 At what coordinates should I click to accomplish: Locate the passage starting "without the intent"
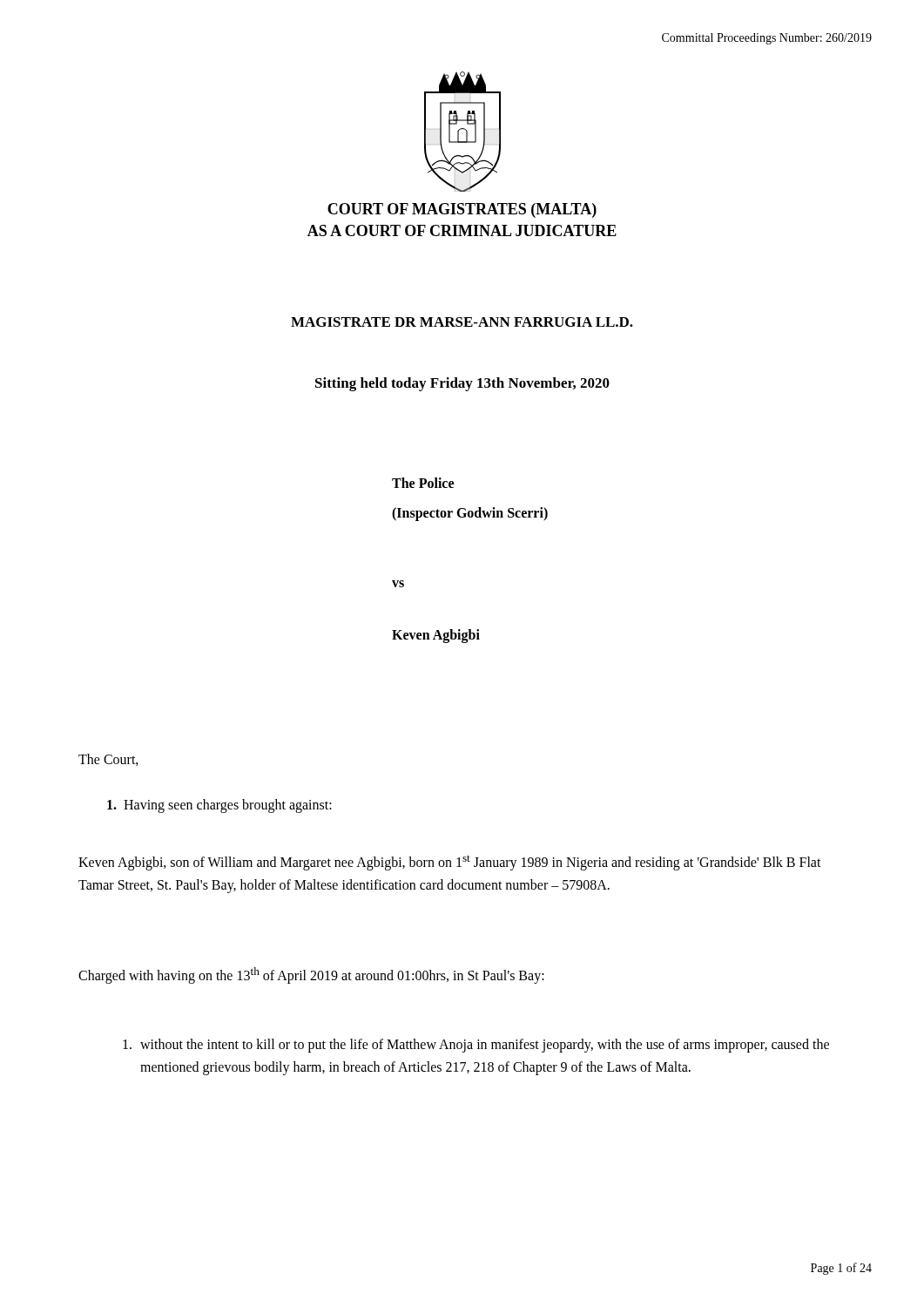coord(462,1056)
